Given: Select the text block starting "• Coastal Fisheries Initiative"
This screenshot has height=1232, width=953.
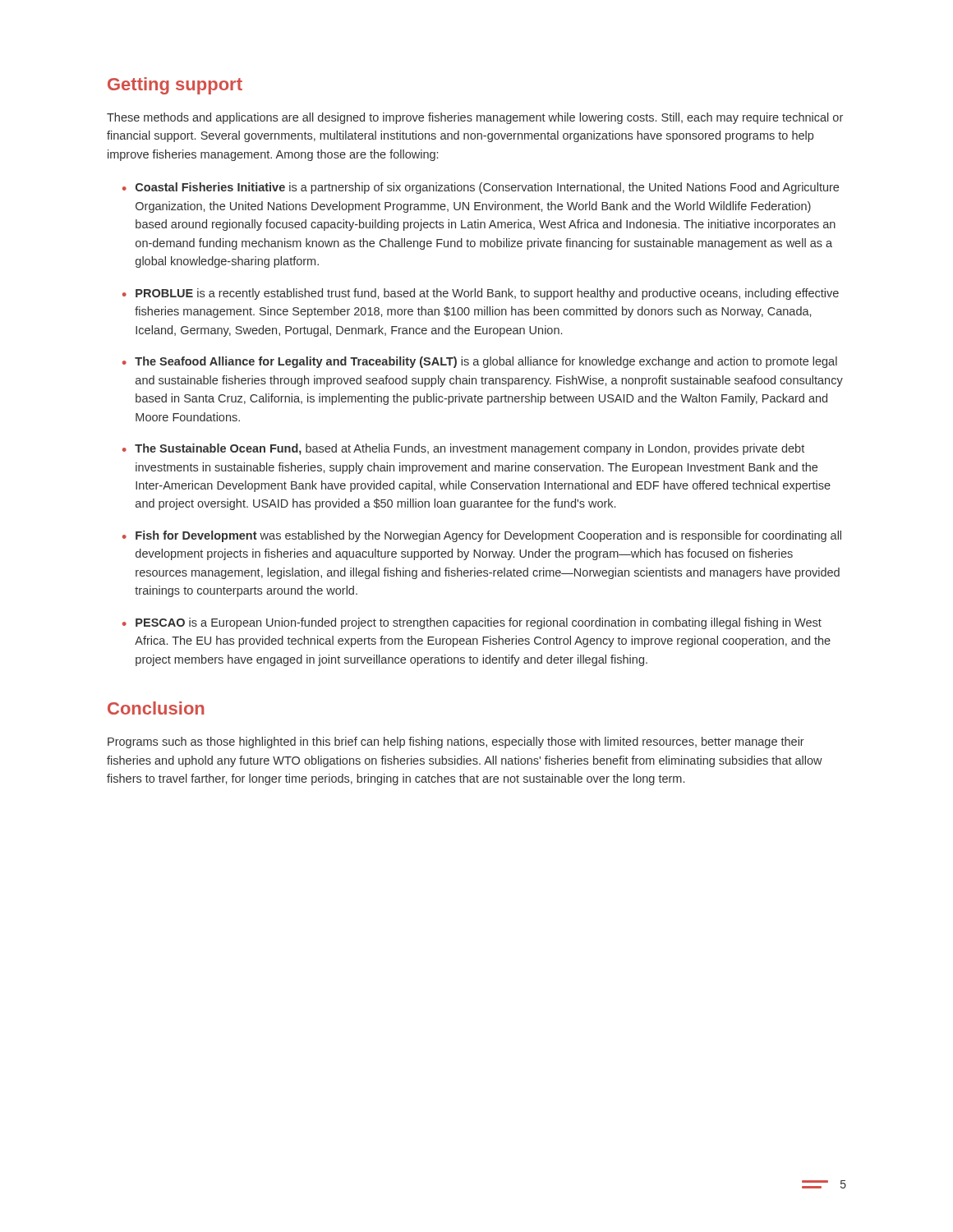Looking at the screenshot, I should pyautogui.click(x=484, y=225).
